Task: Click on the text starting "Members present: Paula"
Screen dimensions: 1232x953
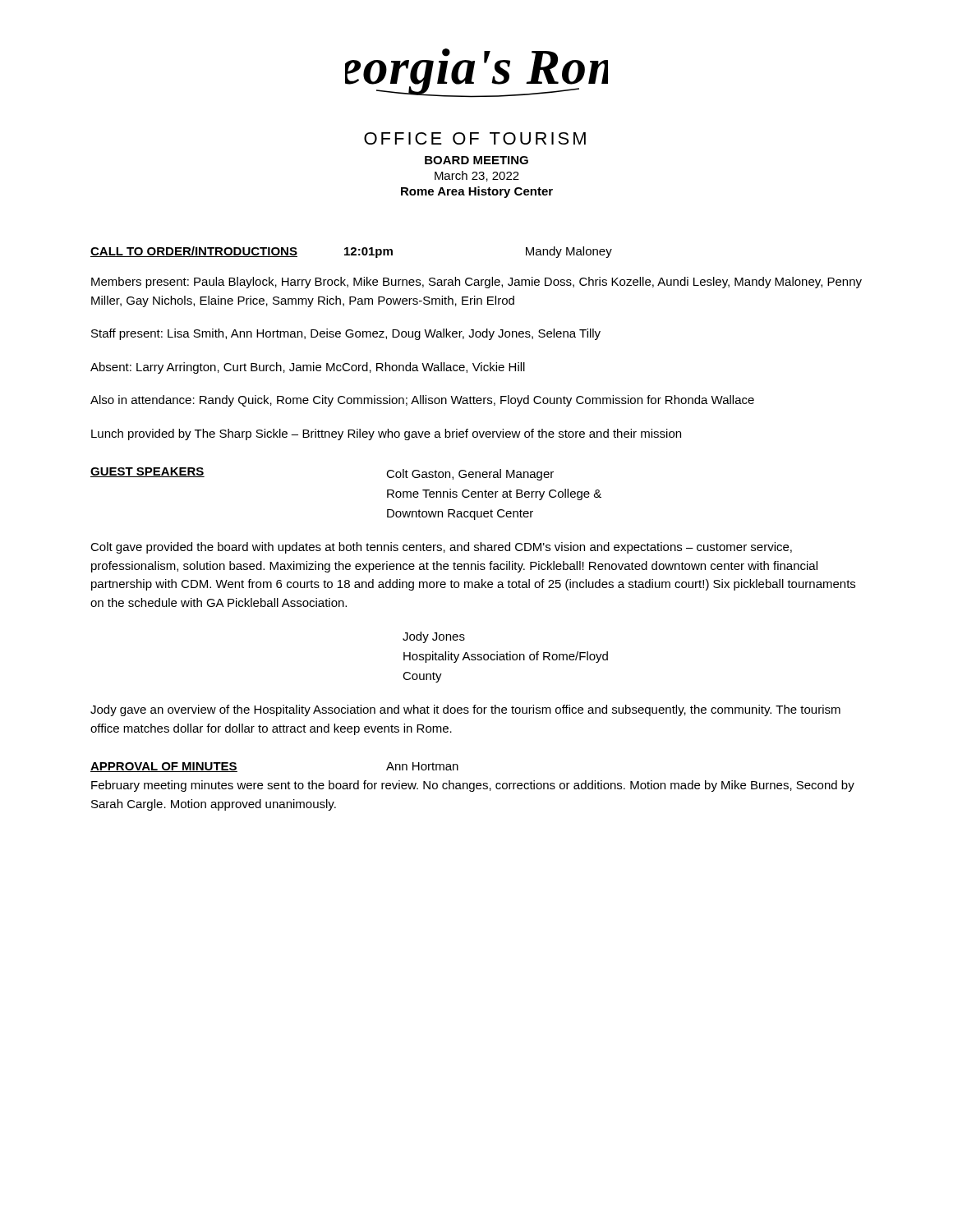Action: pyautogui.click(x=476, y=291)
